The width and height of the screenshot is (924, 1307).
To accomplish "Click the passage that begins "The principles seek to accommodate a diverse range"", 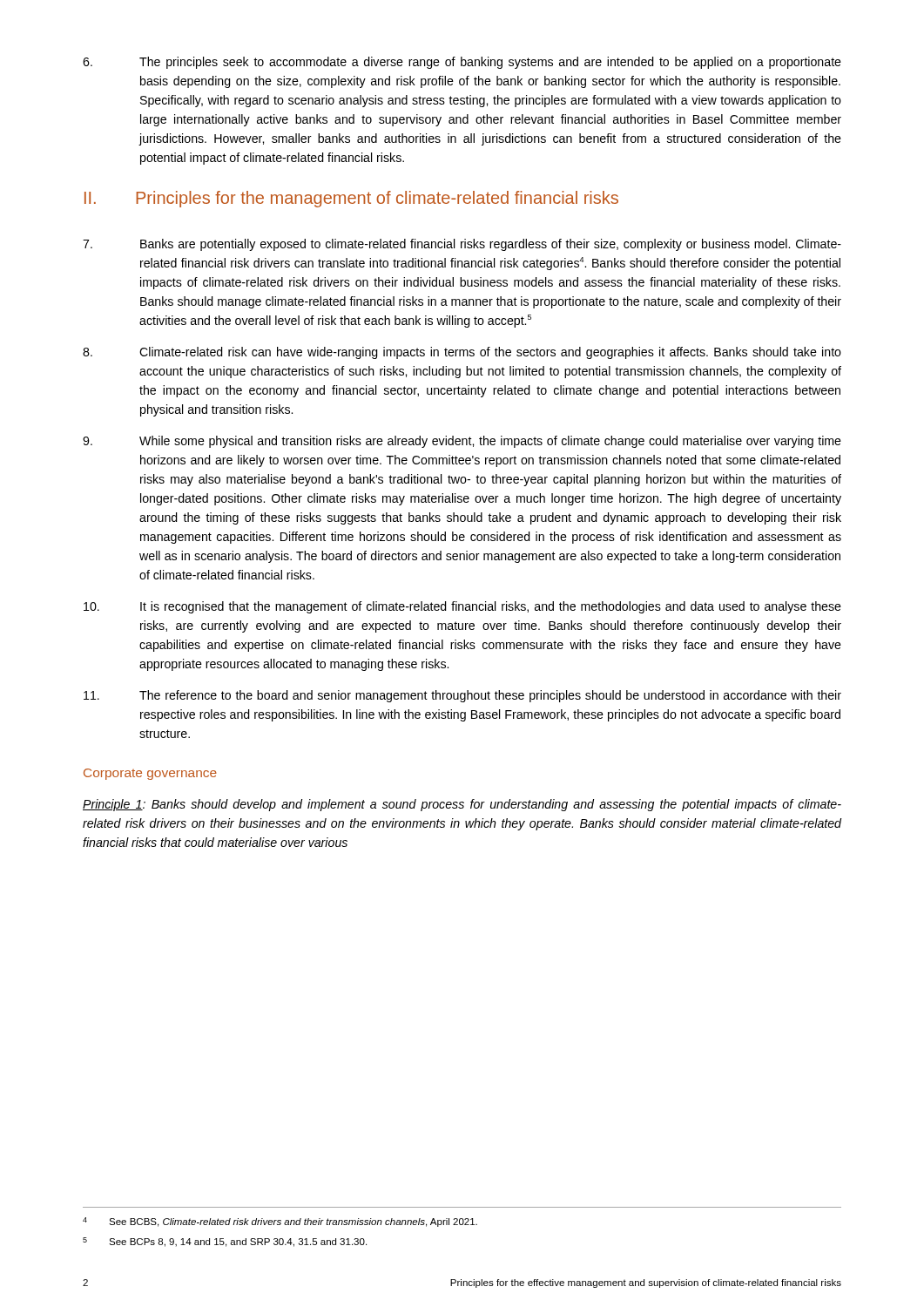I will pos(462,110).
